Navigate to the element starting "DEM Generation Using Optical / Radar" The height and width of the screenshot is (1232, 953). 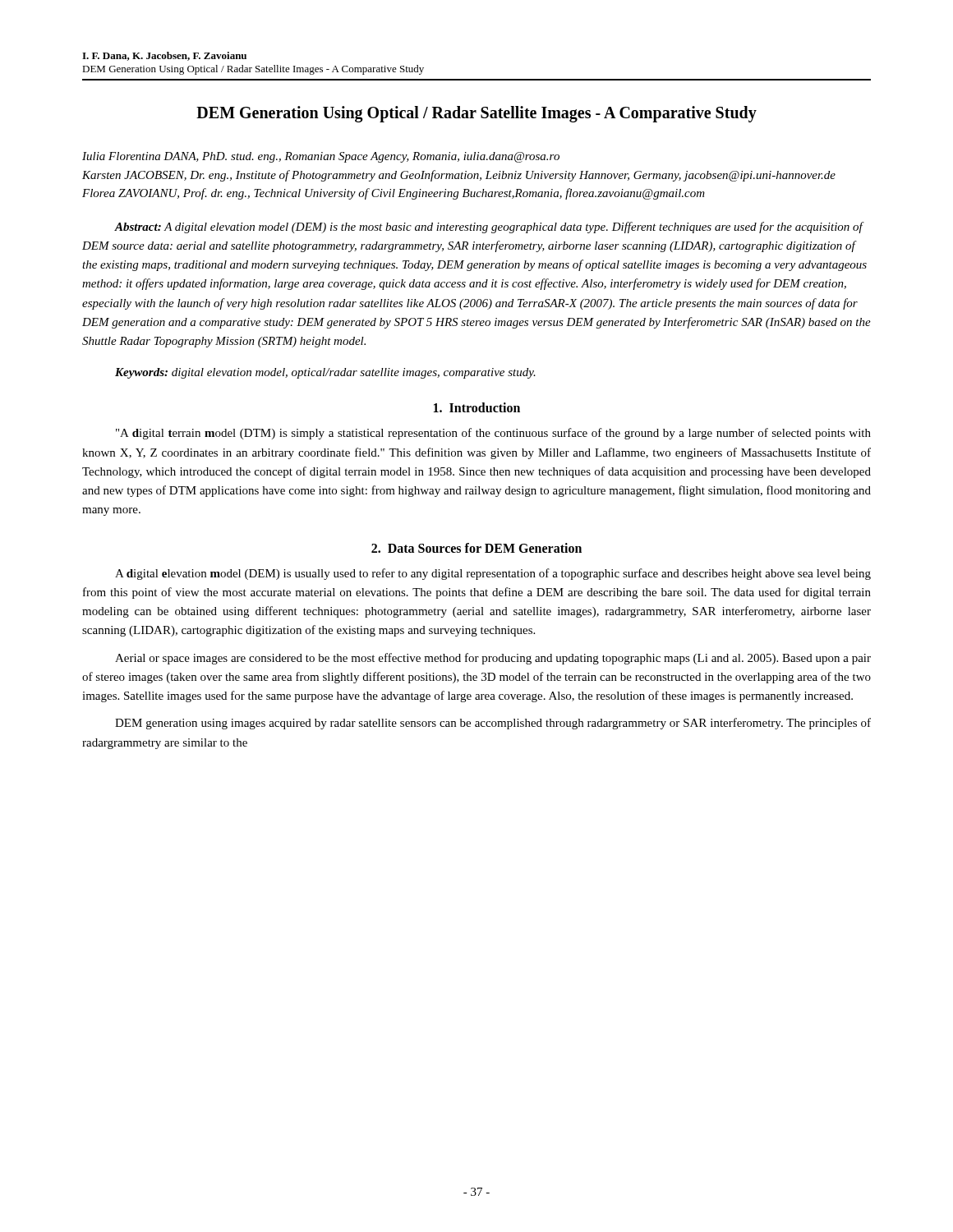click(x=476, y=113)
